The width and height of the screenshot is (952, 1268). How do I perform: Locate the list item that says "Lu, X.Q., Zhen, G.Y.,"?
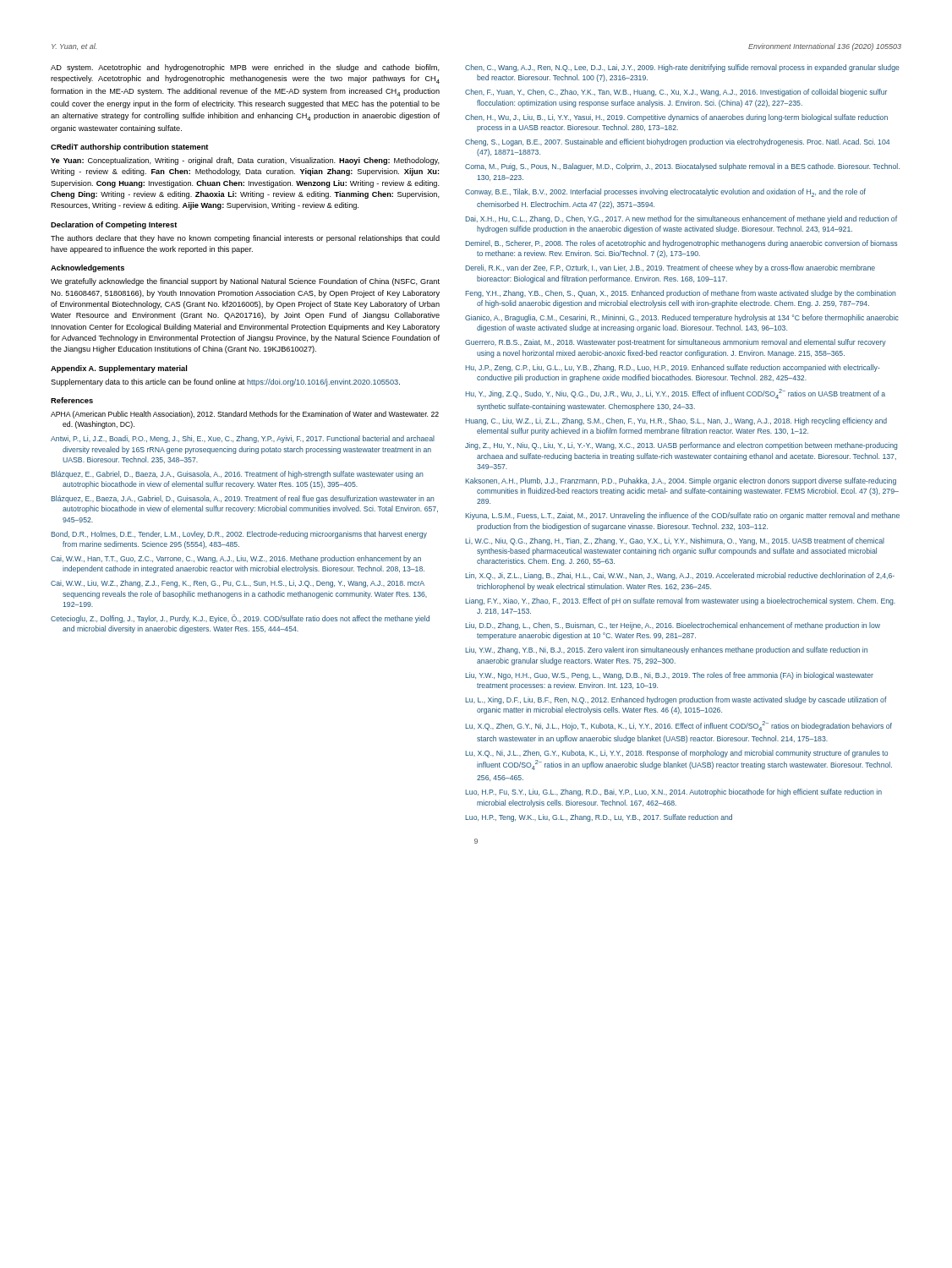coord(678,731)
